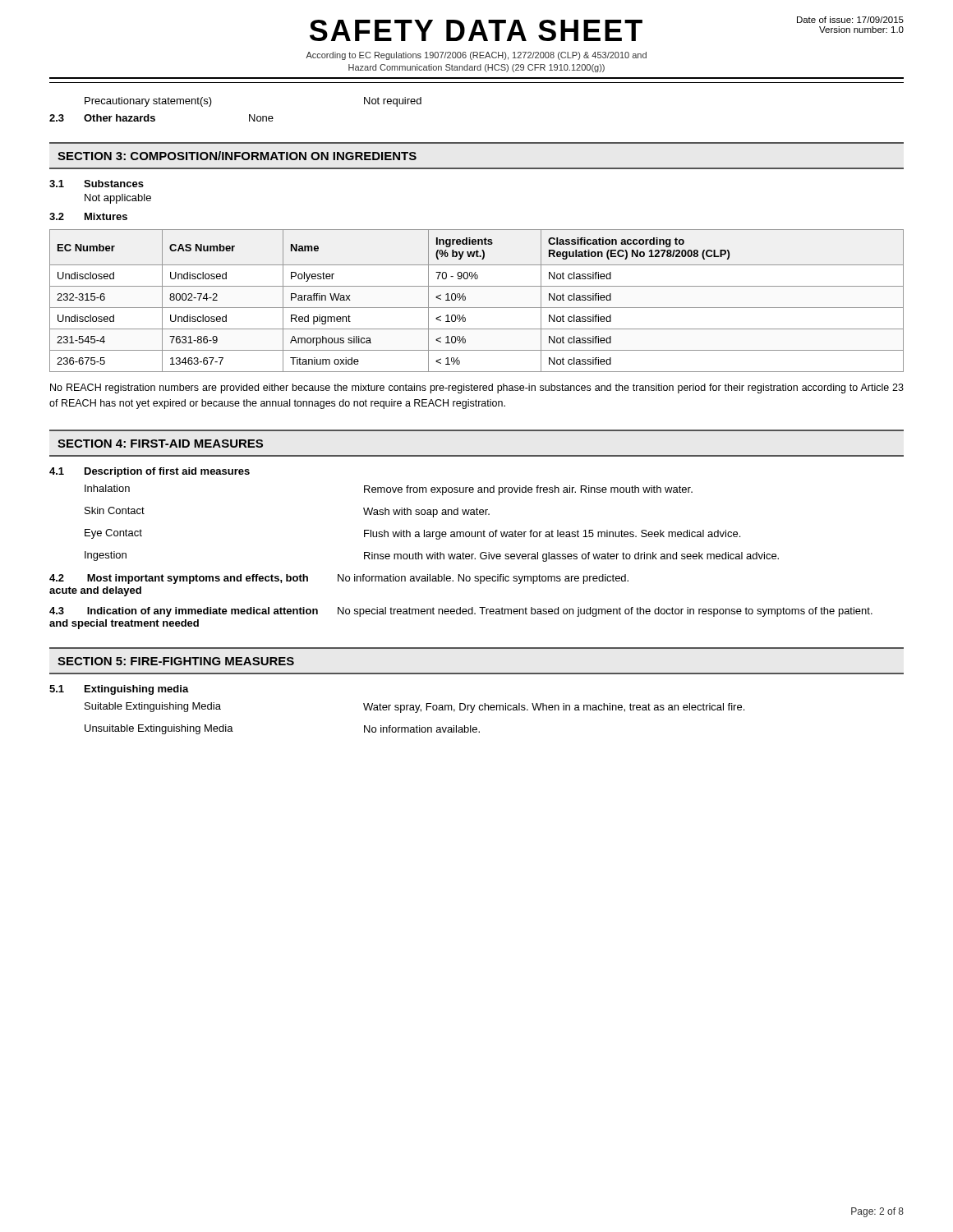953x1232 pixels.
Task: Click on the text that reads "1 Substances Not applicable"
Action: point(97,184)
